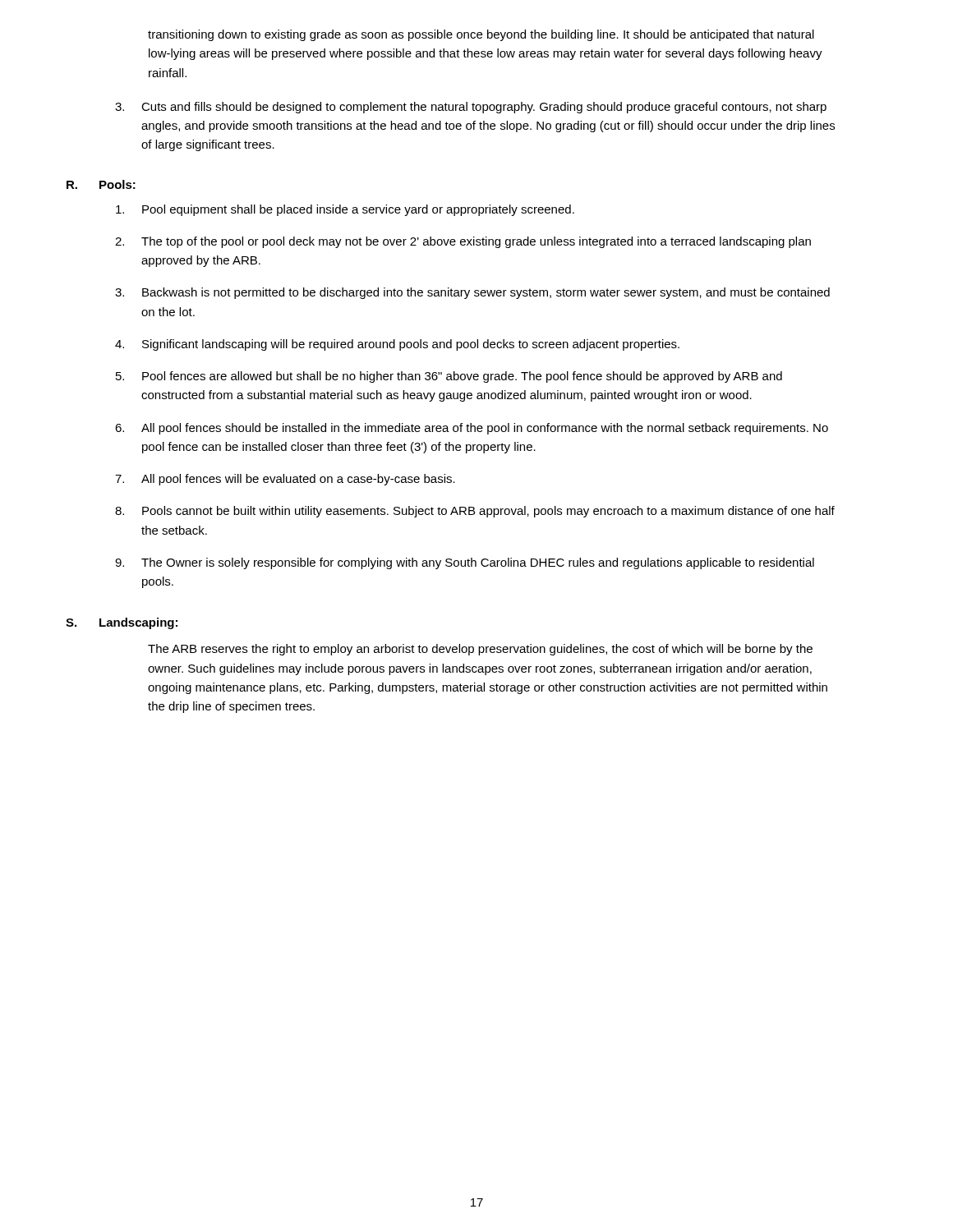953x1232 pixels.
Task: Click the passage that begins "Pool equipment shall be placed inside a service"
Action: tap(476, 209)
